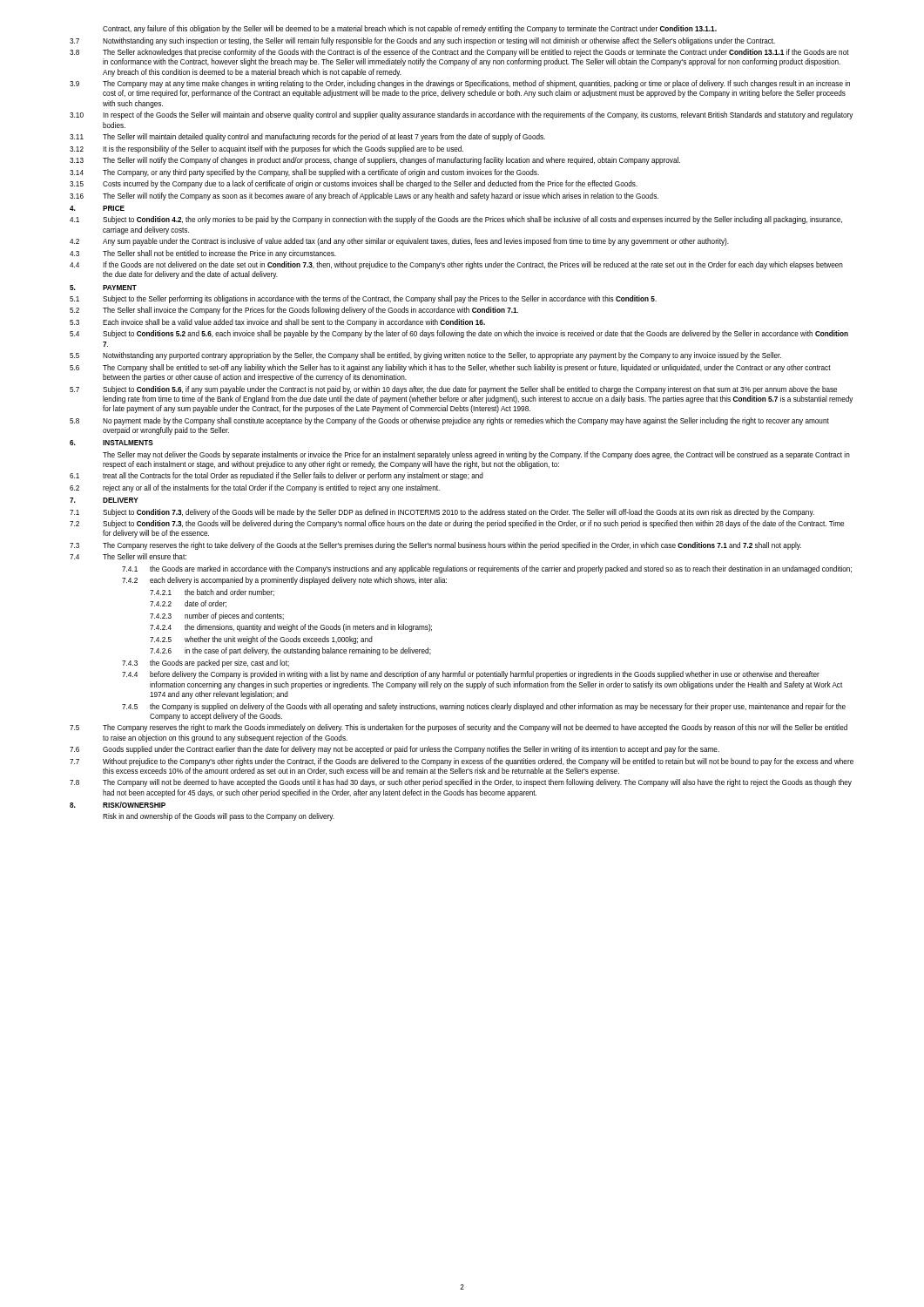Locate the list item containing "7.3 The Company reserves the right to"

(x=462, y=546)
